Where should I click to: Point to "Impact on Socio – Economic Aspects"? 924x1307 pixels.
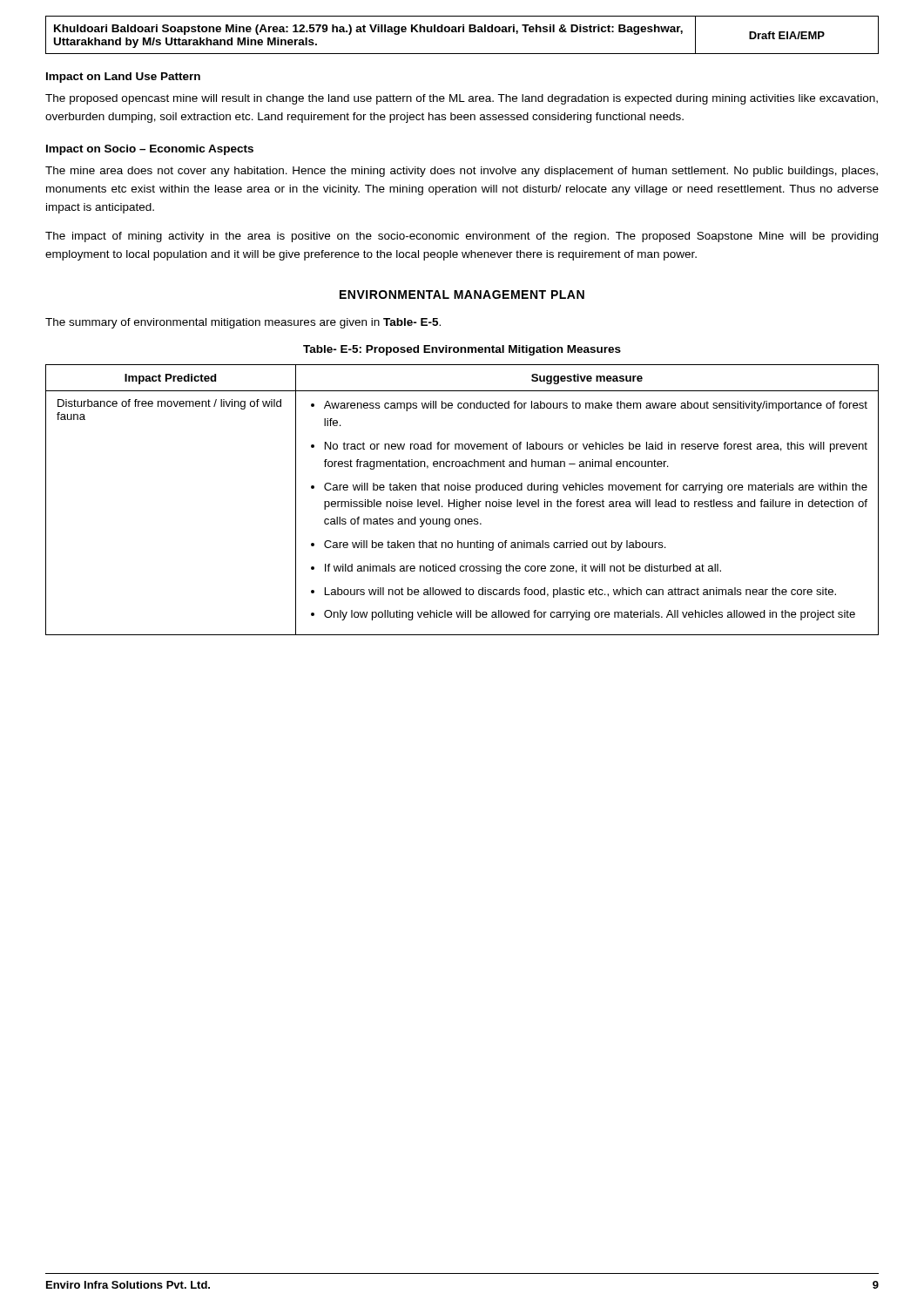[x=150, y=148]
